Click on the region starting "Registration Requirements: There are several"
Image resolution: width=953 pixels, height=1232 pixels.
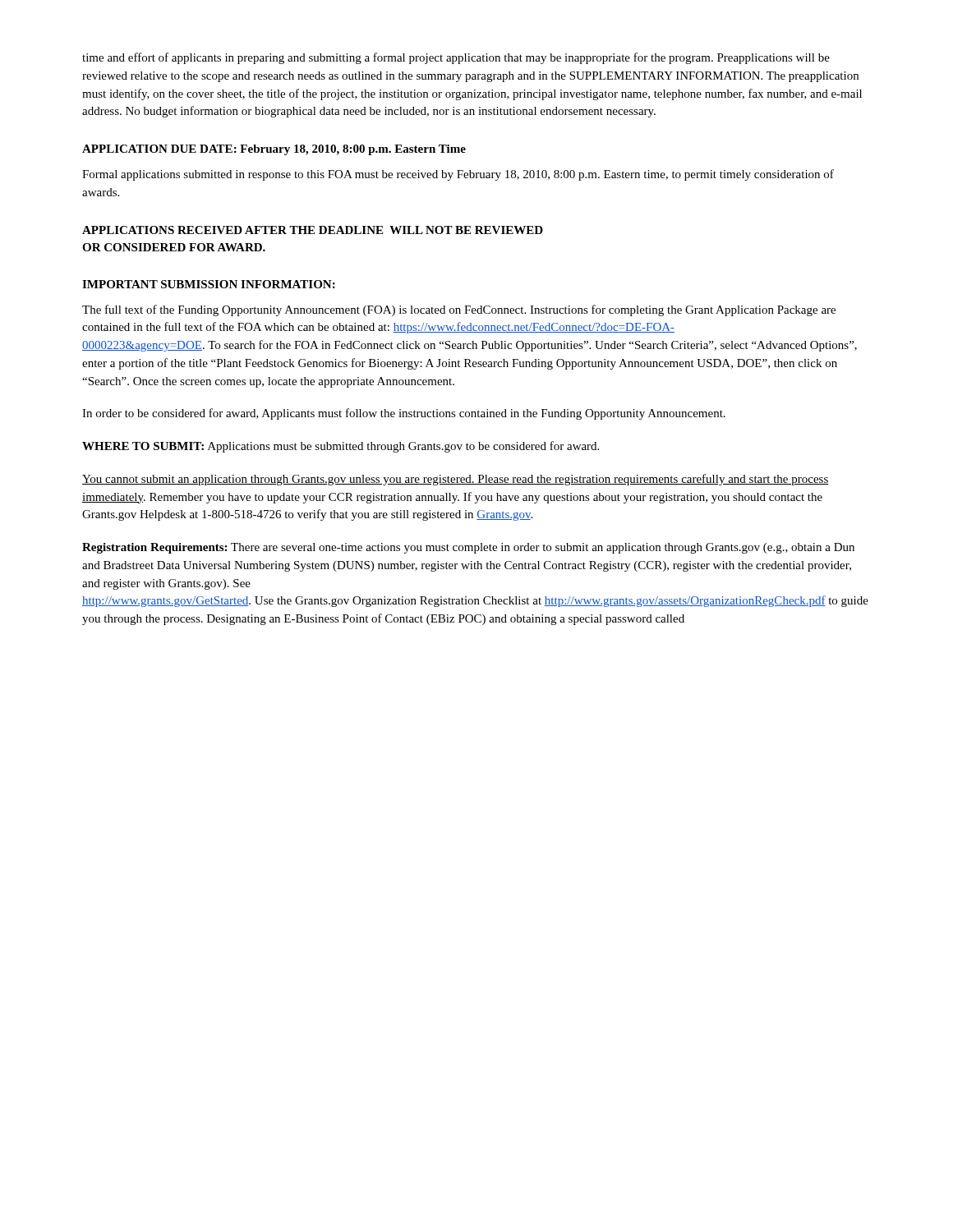pos(468,548)
